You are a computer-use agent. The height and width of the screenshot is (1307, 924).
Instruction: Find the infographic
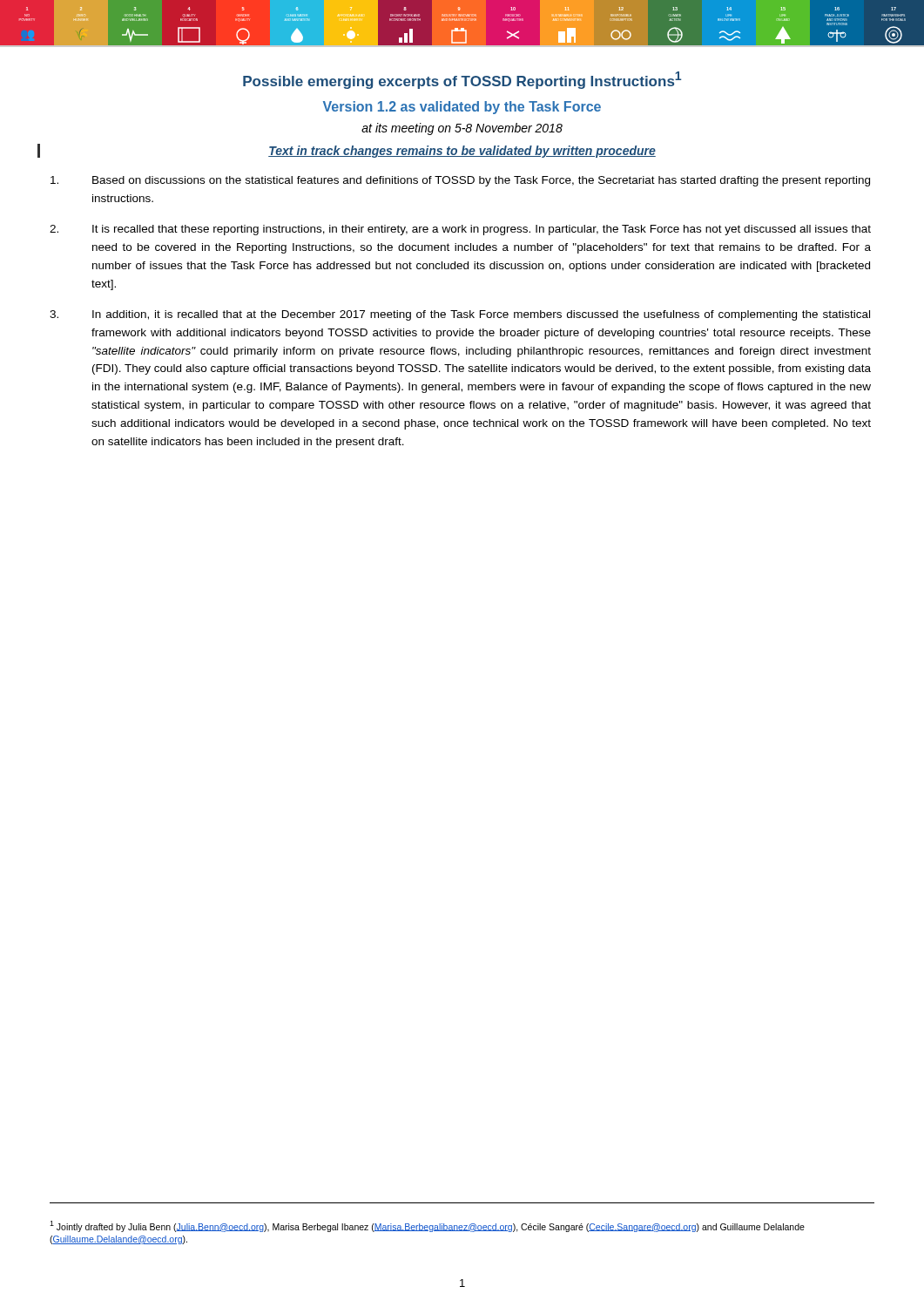(x=462, y=23)
